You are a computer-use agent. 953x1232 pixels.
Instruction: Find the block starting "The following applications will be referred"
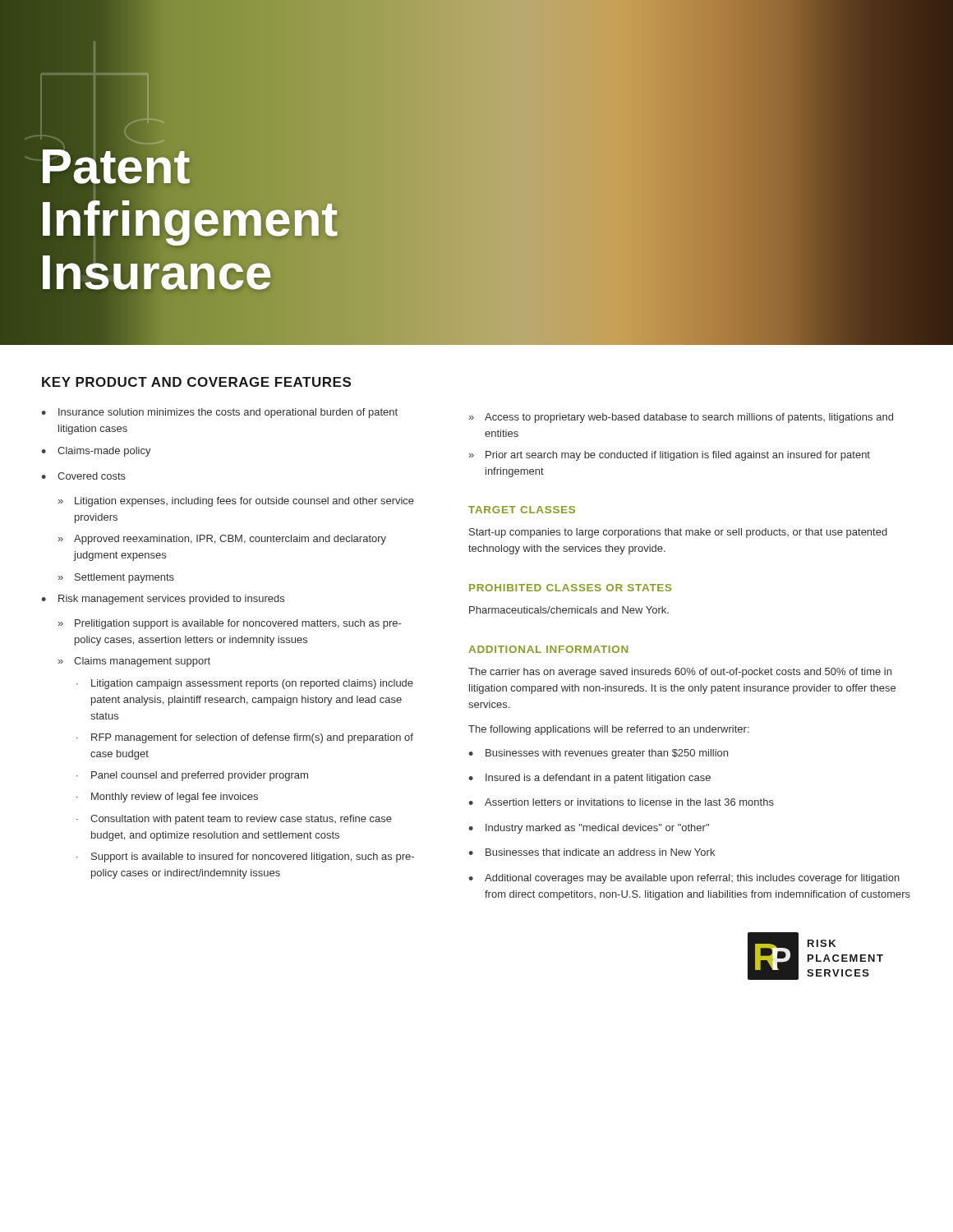click(609, 729)
